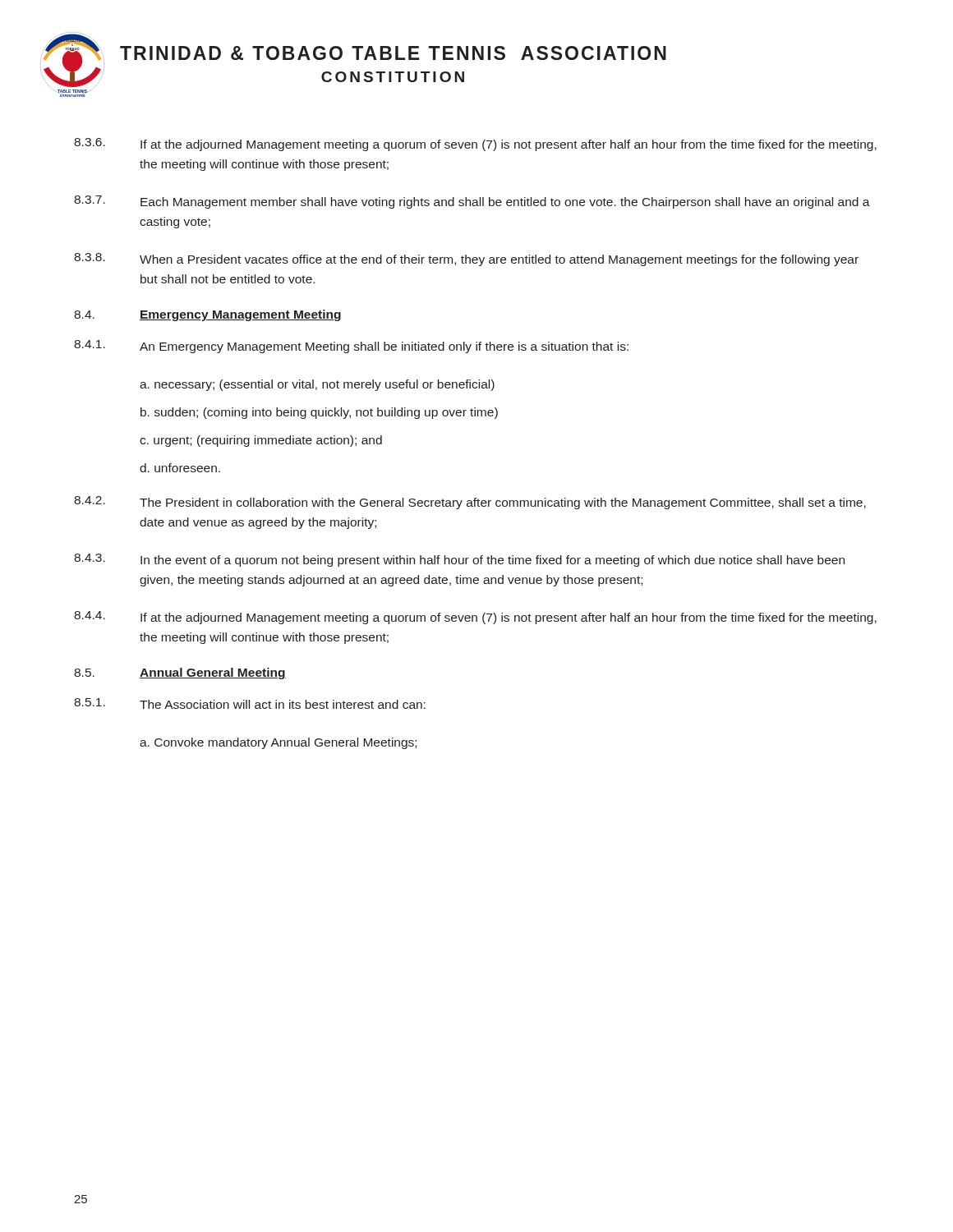The height and width of the screenshot is (1232, 953).
Task: Find the list item that reads "8.3.8. When a President vacates office at"
Action: pyautogui.click(x=476, y=269)
